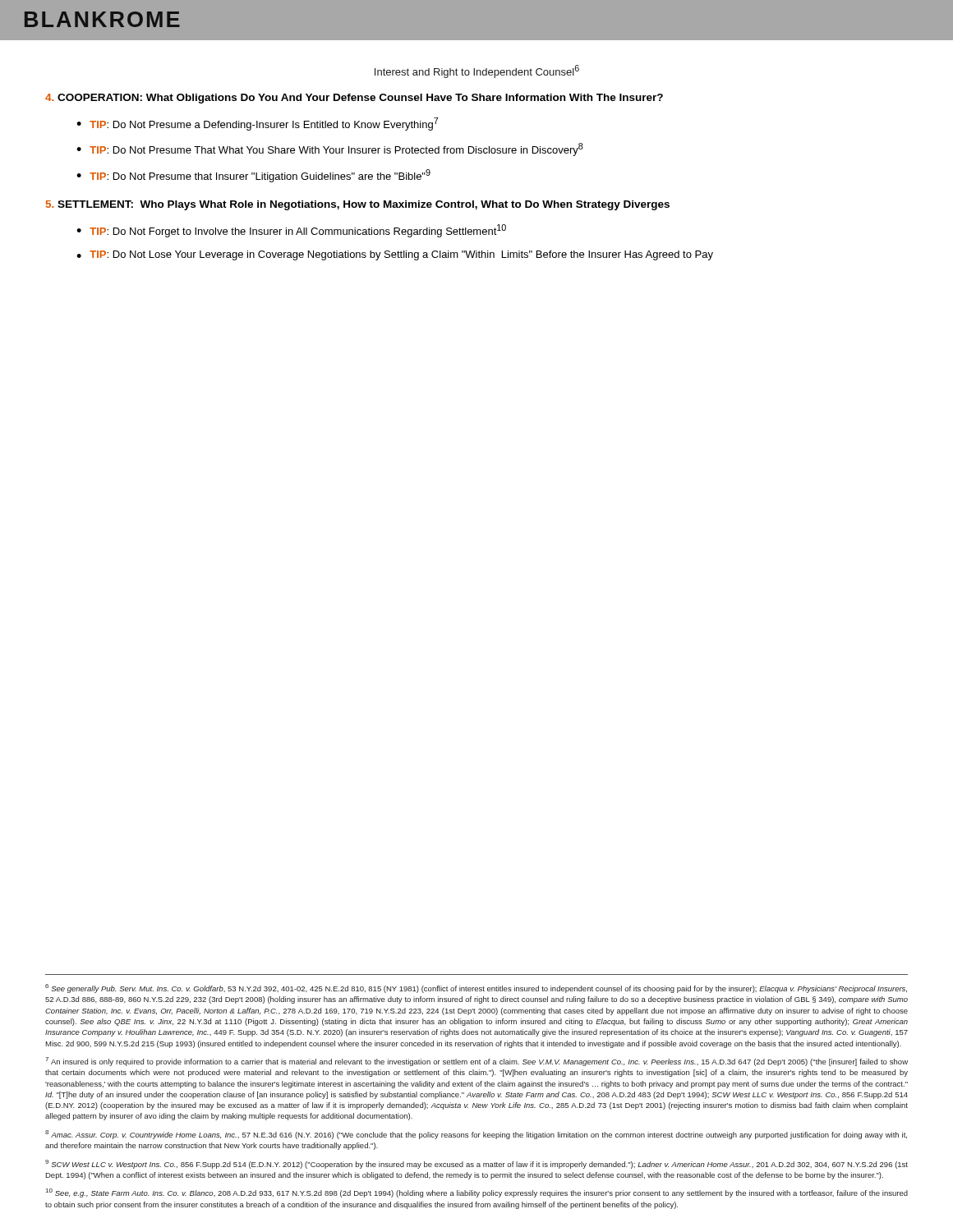Locate the region starting "4. COOPERATION: What"
This screenshot has width=953, height=1232.
tap(476, 98)
